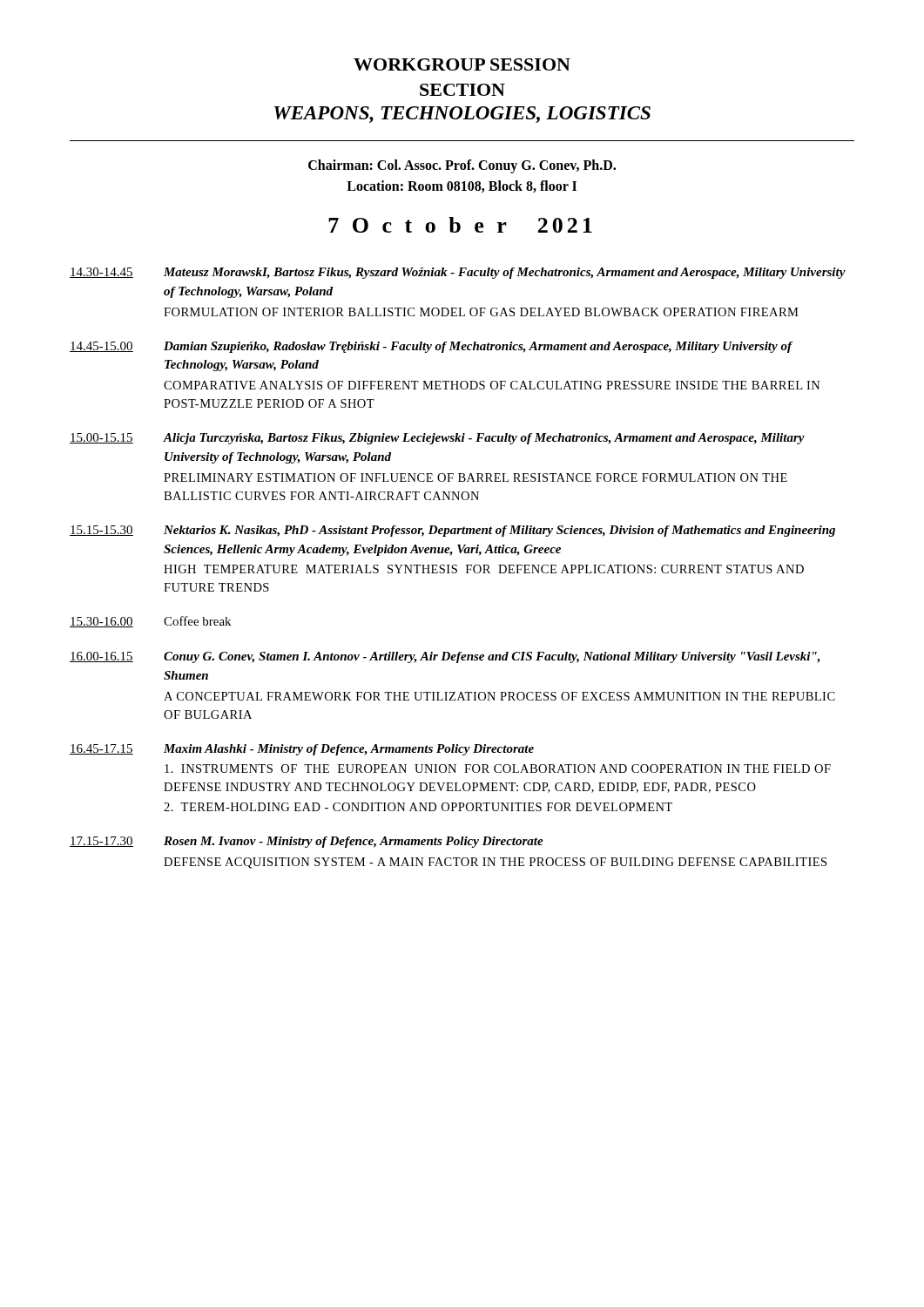Point to the block starting "15.15-15.30 Nektarios K. Nasikas, PhD -"
Screen dimensions: 1307x924
(462, 559)
